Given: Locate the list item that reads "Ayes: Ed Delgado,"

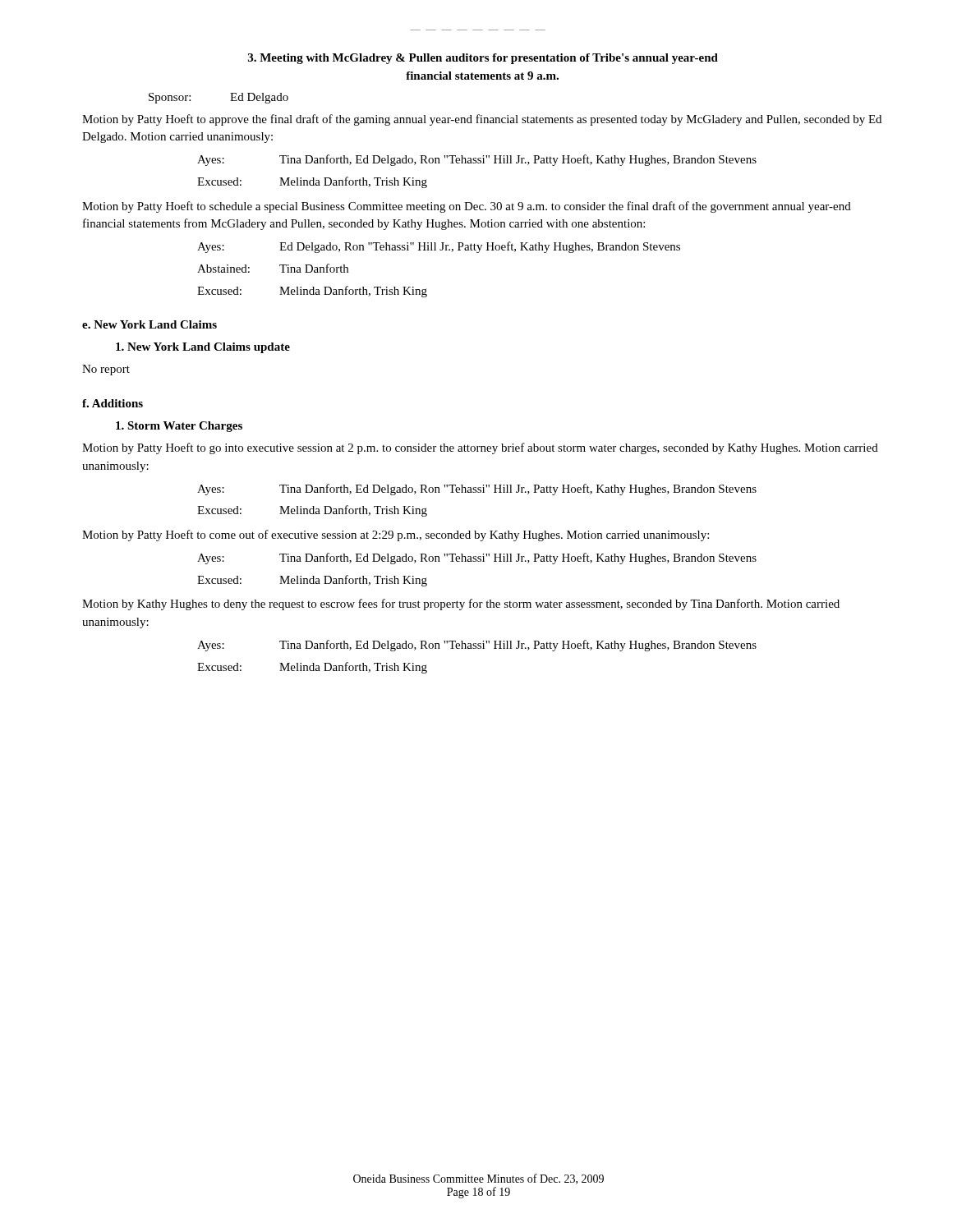Looking at the screenshot, I should tap(540, 247).
